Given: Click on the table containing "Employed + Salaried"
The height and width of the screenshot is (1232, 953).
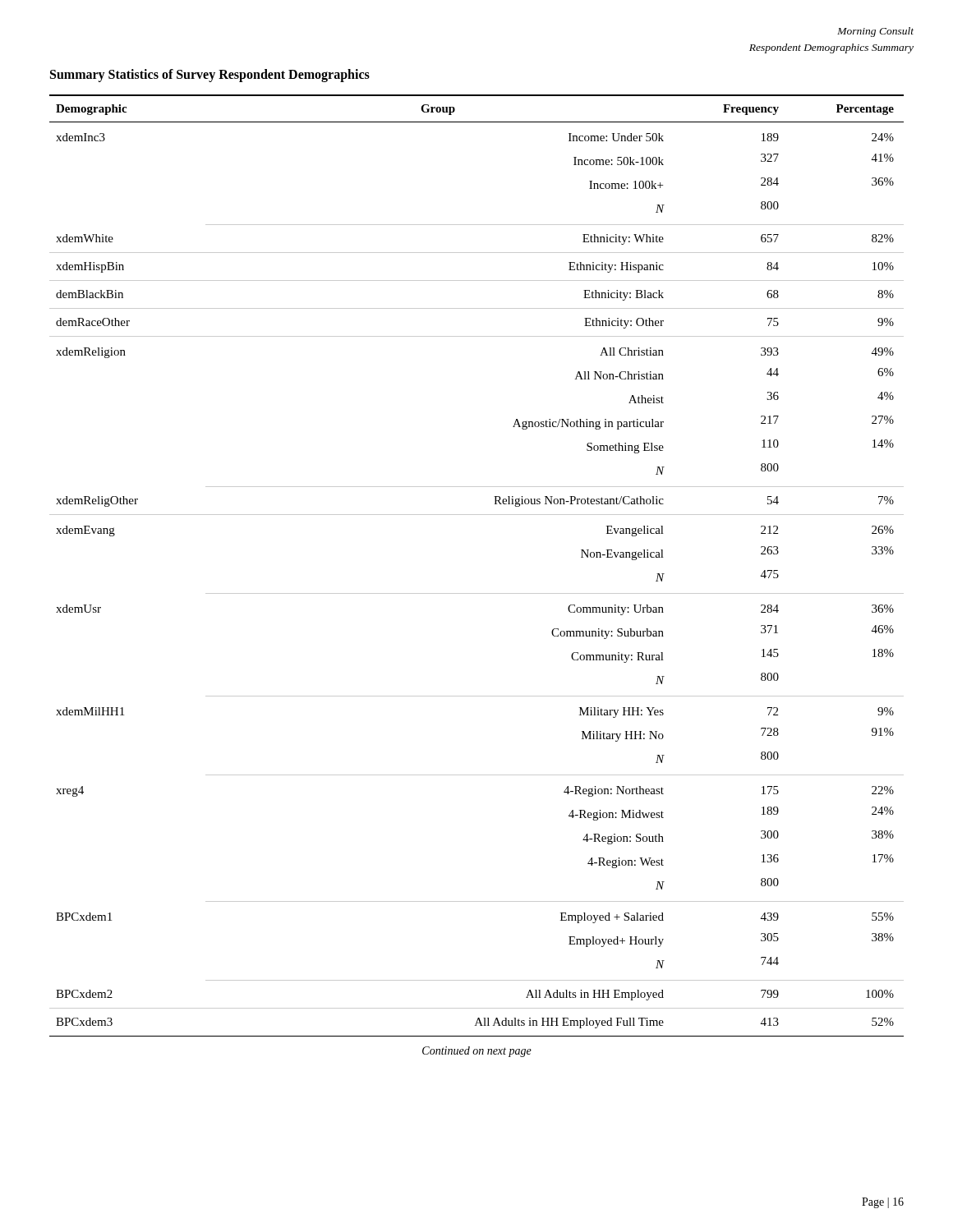Looking at the screenshot, I should click(x=476, y=579).
